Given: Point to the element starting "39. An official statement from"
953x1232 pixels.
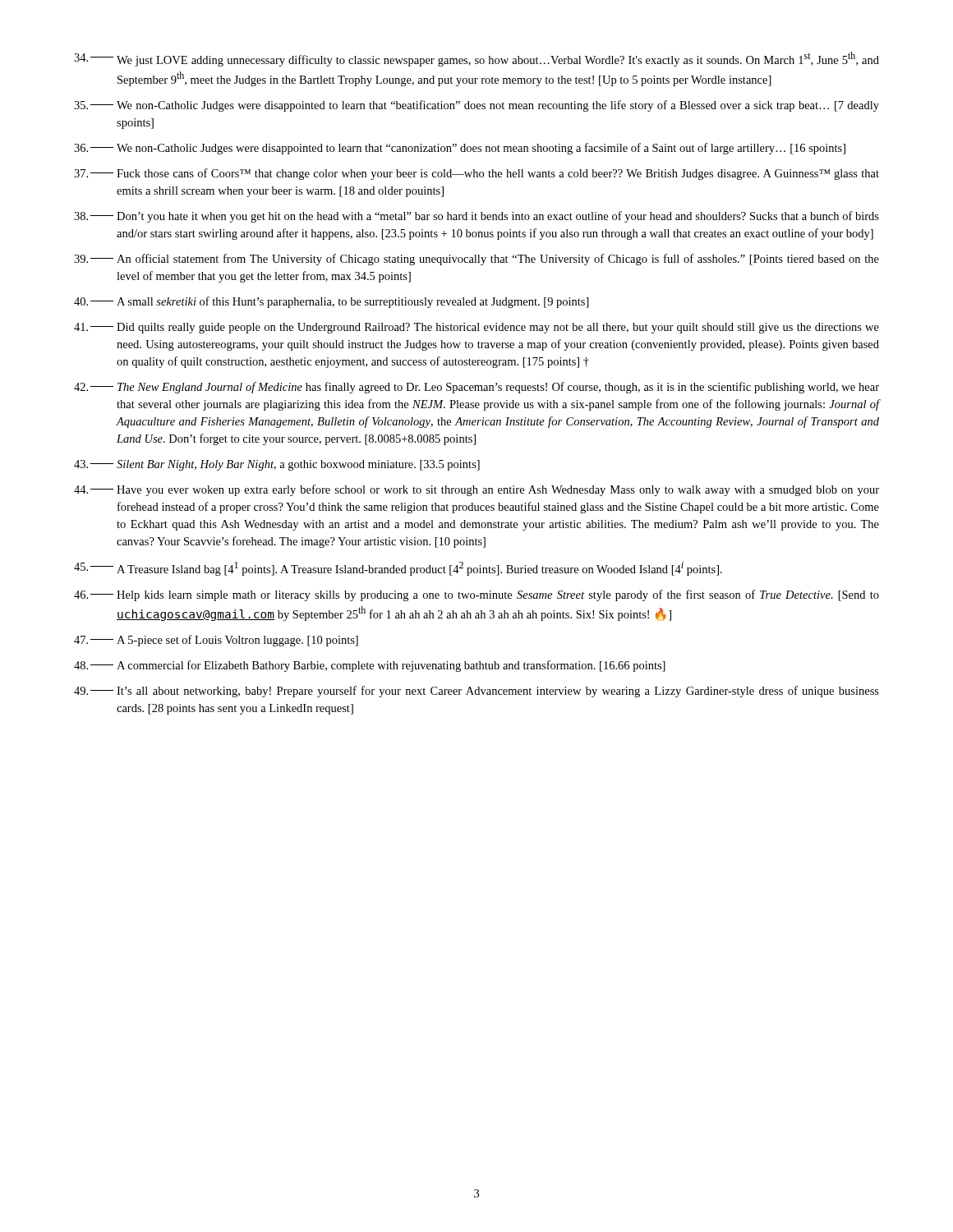Looking at the screenshot, I should pyautogui.click(x=476, y=268).
